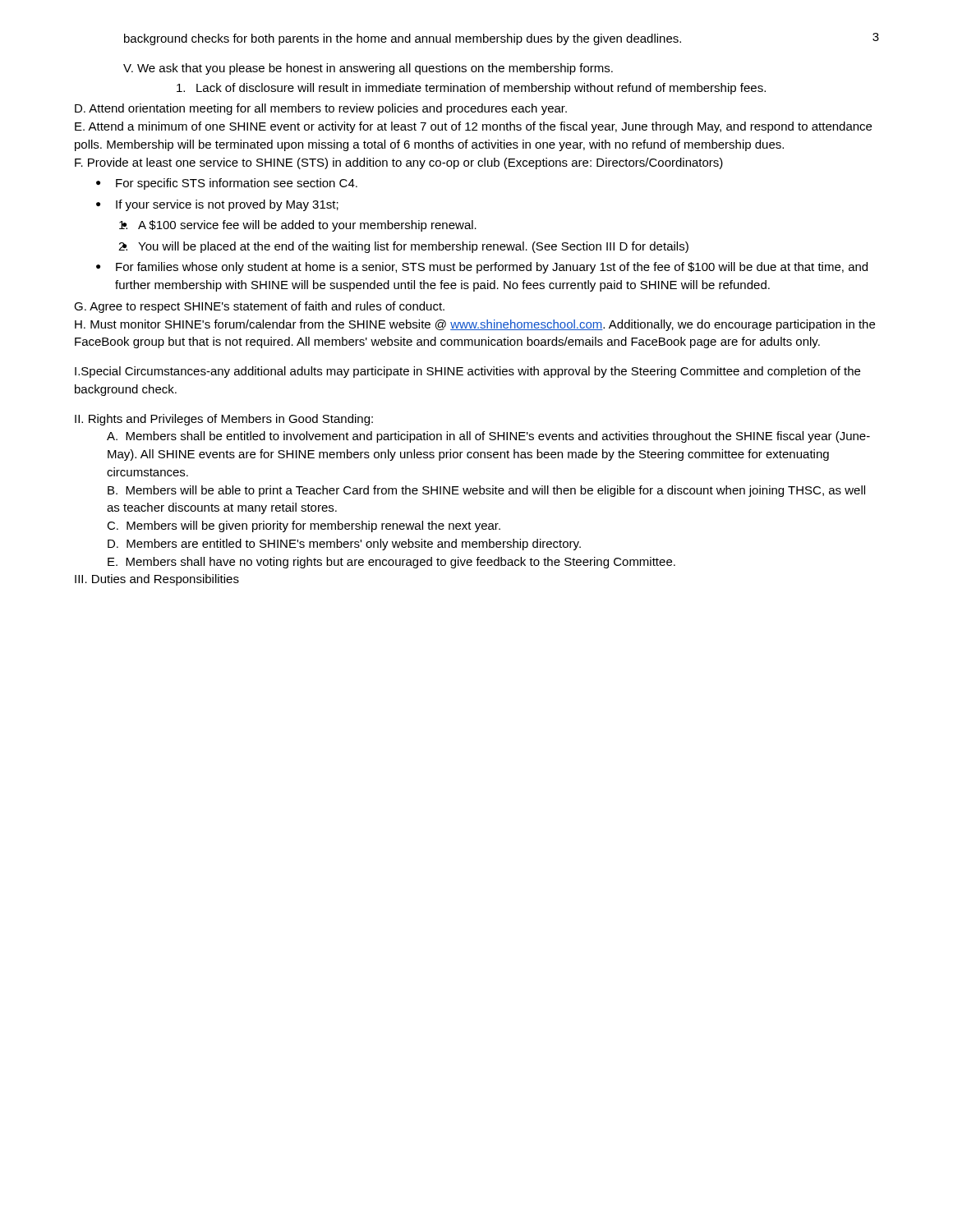Screen dimensions: 1232x953
Task: Click on the text block that says "I.Special Circumstances-any additional adults may participate in SHINE"
Action: [x=467, y=380]
